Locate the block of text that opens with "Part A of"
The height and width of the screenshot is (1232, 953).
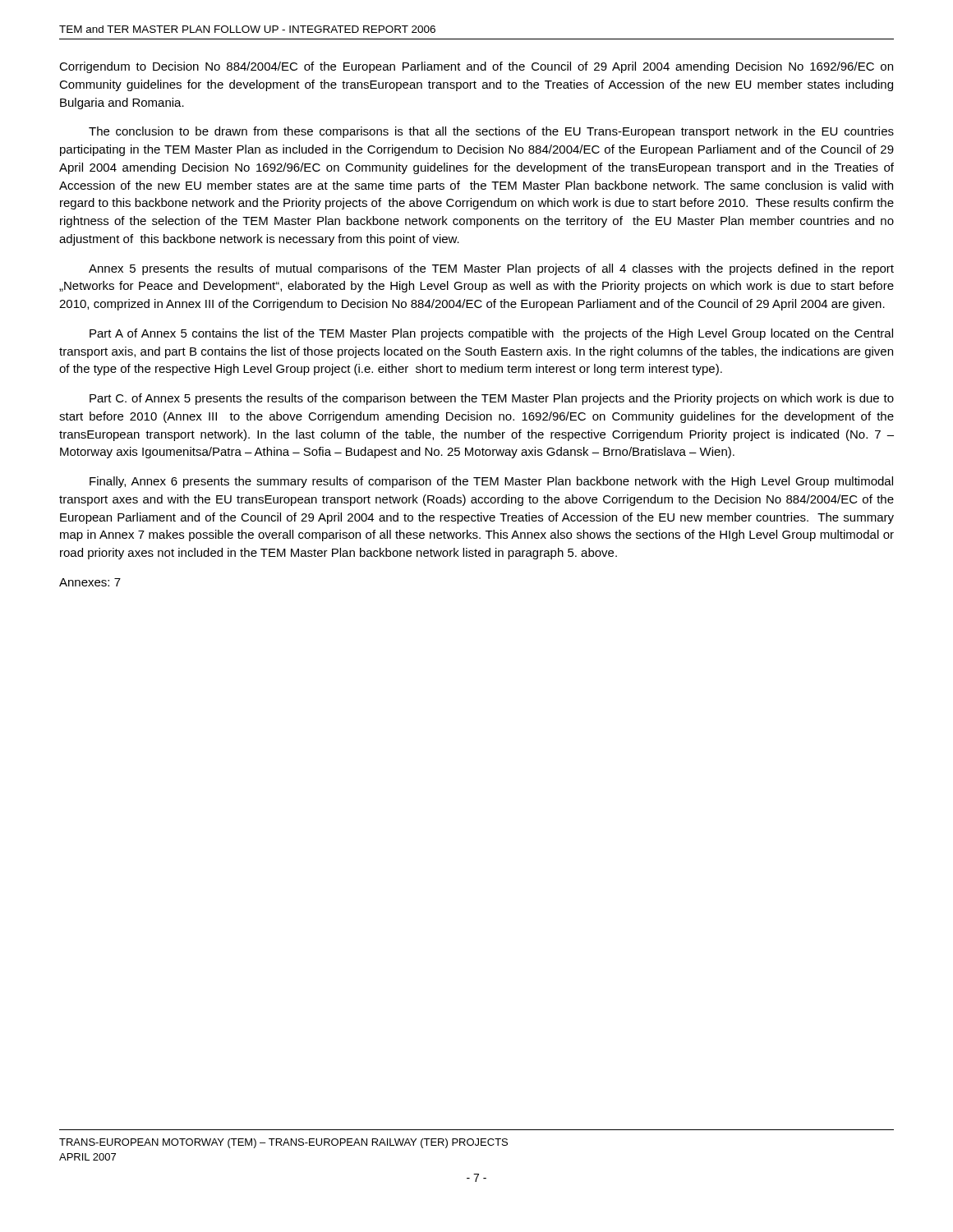tap(476, 351)
